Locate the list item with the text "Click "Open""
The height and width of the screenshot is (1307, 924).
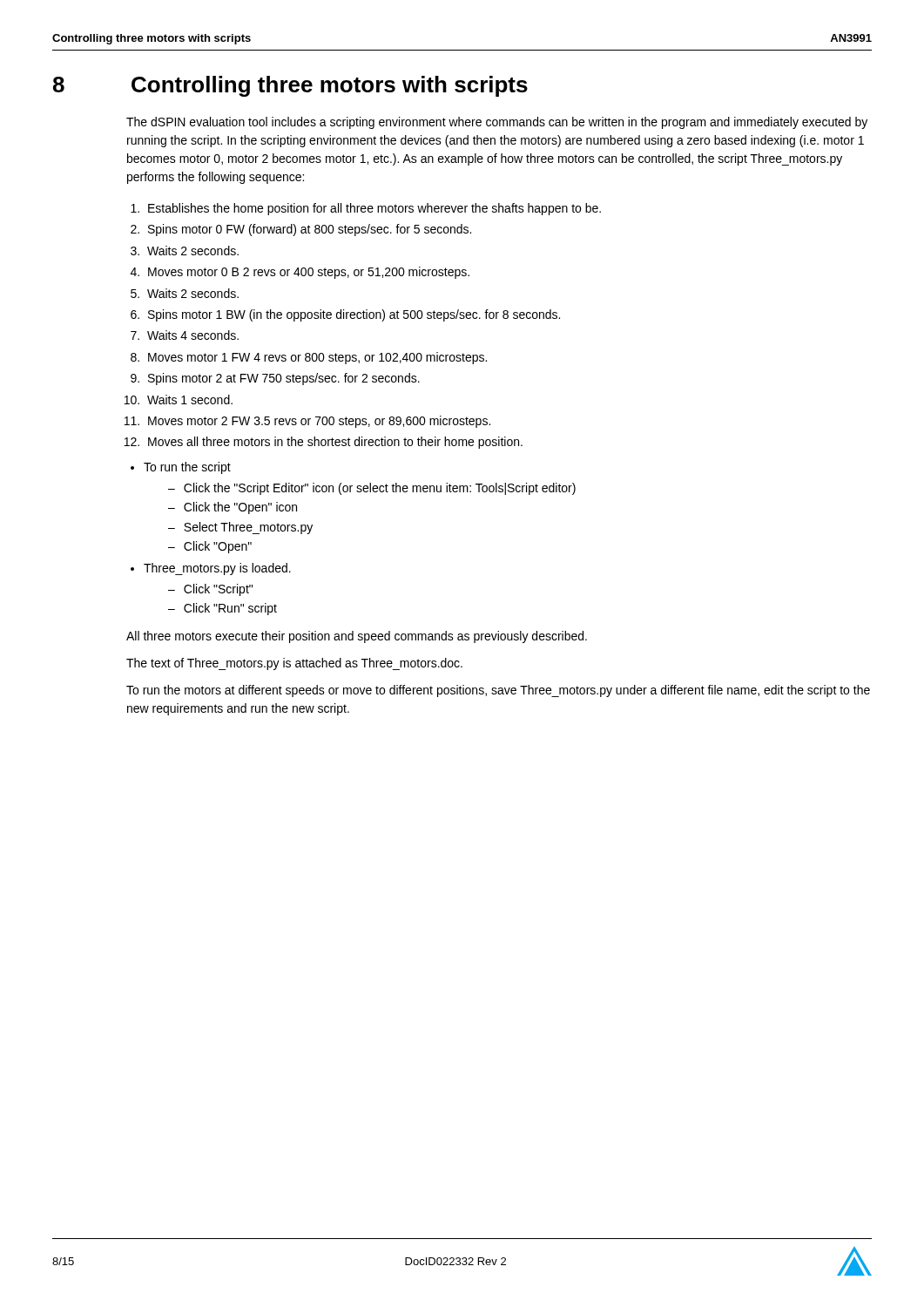(x=218, y=547)
